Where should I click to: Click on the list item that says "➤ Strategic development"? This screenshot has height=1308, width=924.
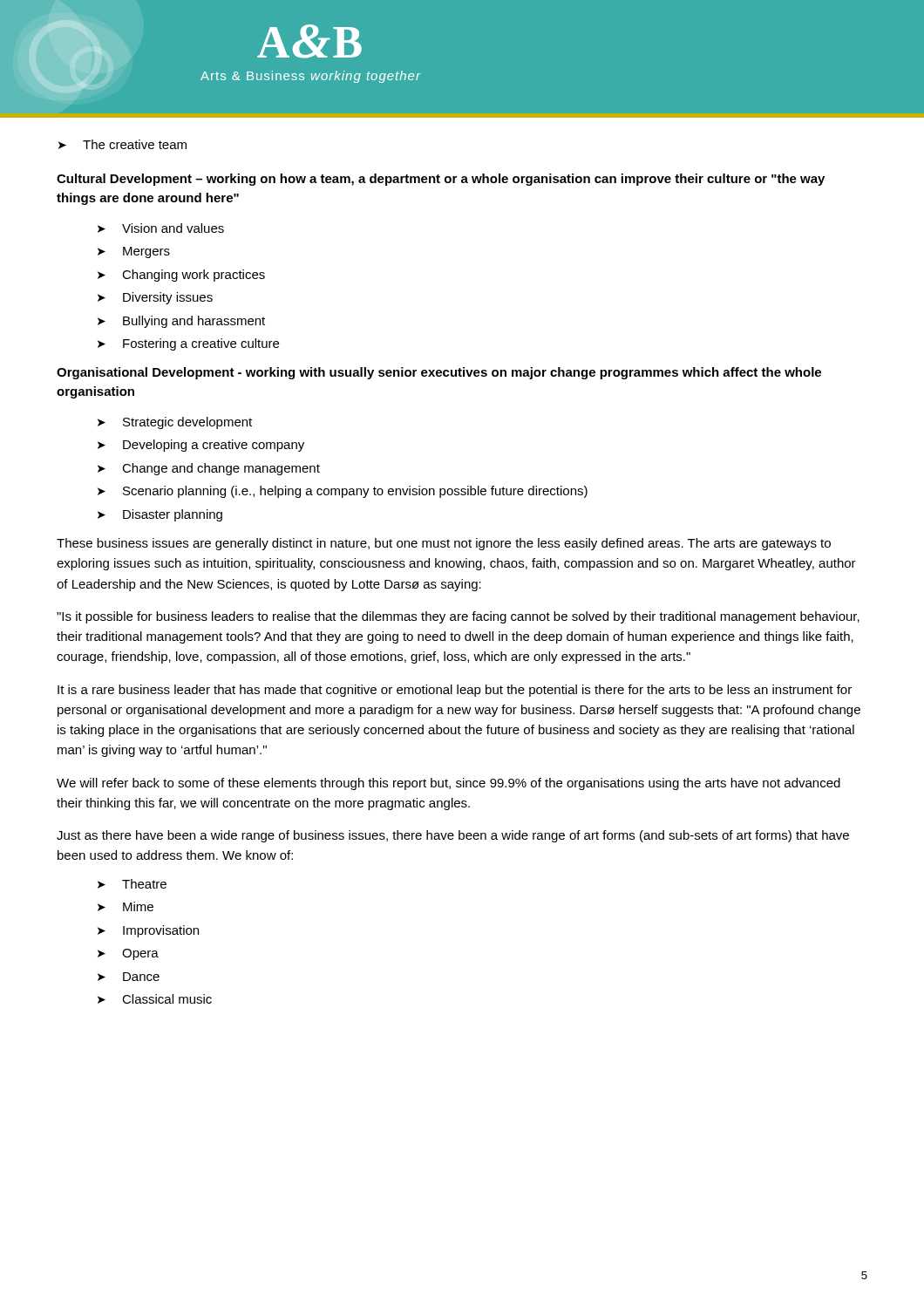(174, 422)
